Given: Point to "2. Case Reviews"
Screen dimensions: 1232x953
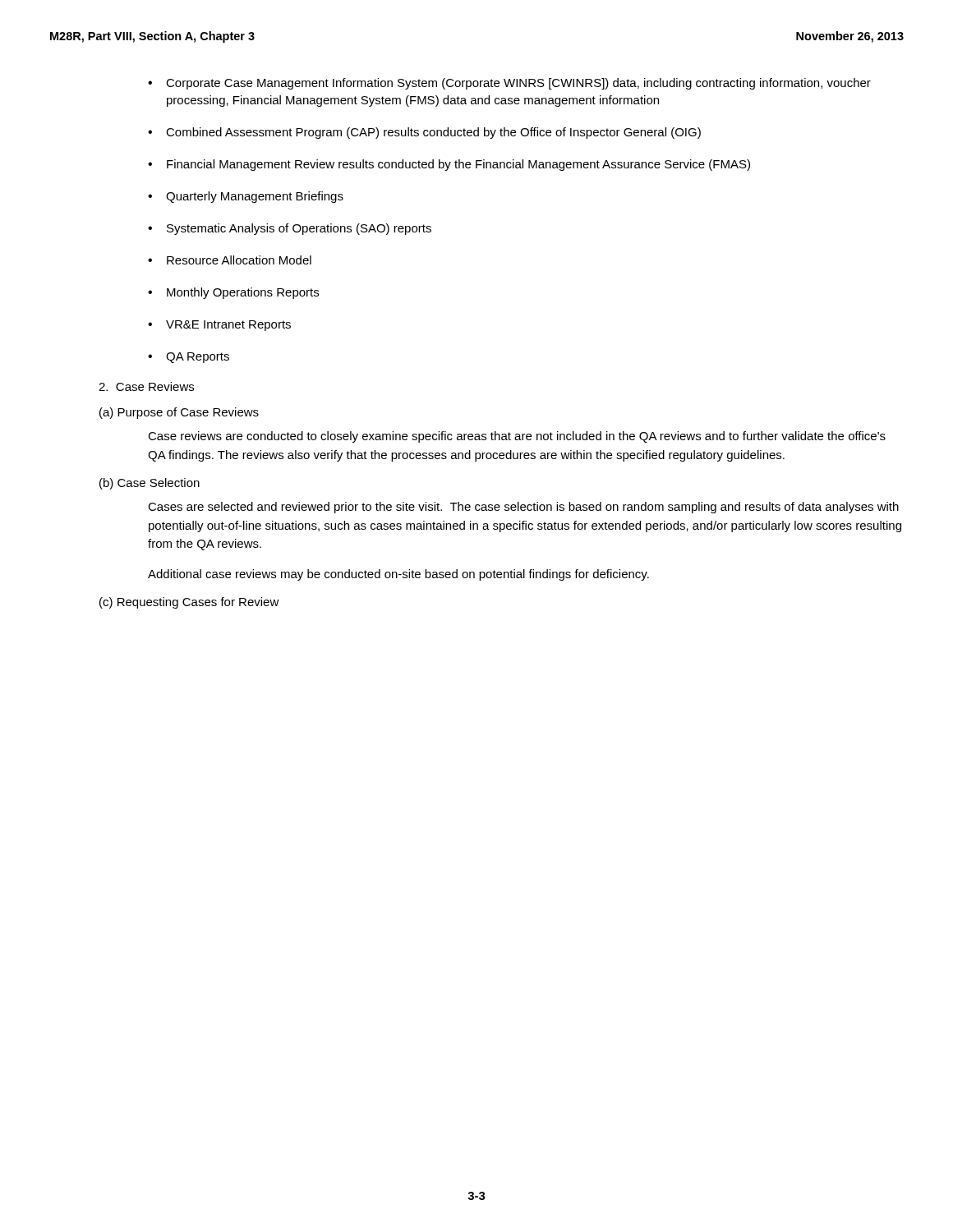Looking at the screenshot, I should [147, 386].
